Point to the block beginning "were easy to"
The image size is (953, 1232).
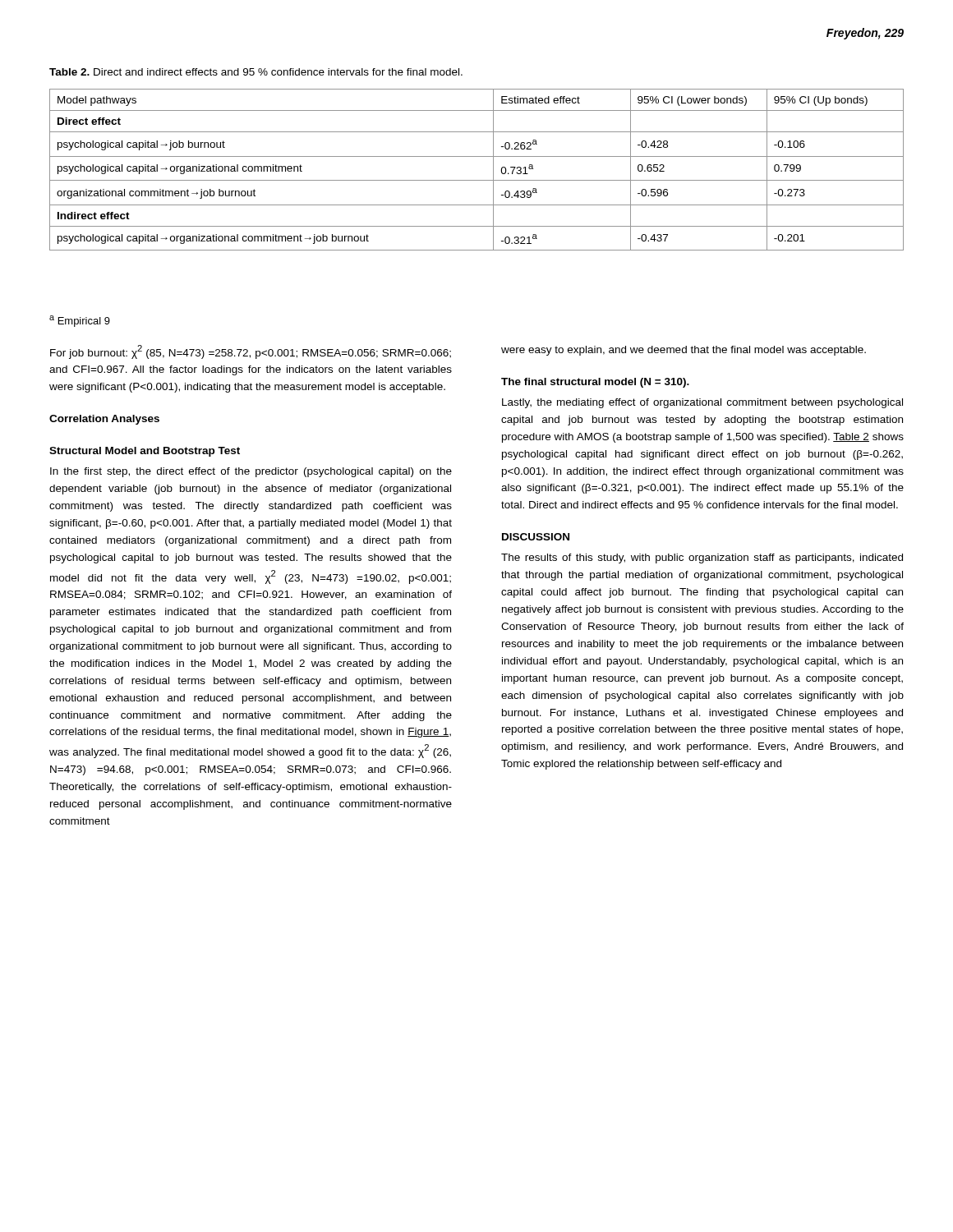[x=684, y=350]
